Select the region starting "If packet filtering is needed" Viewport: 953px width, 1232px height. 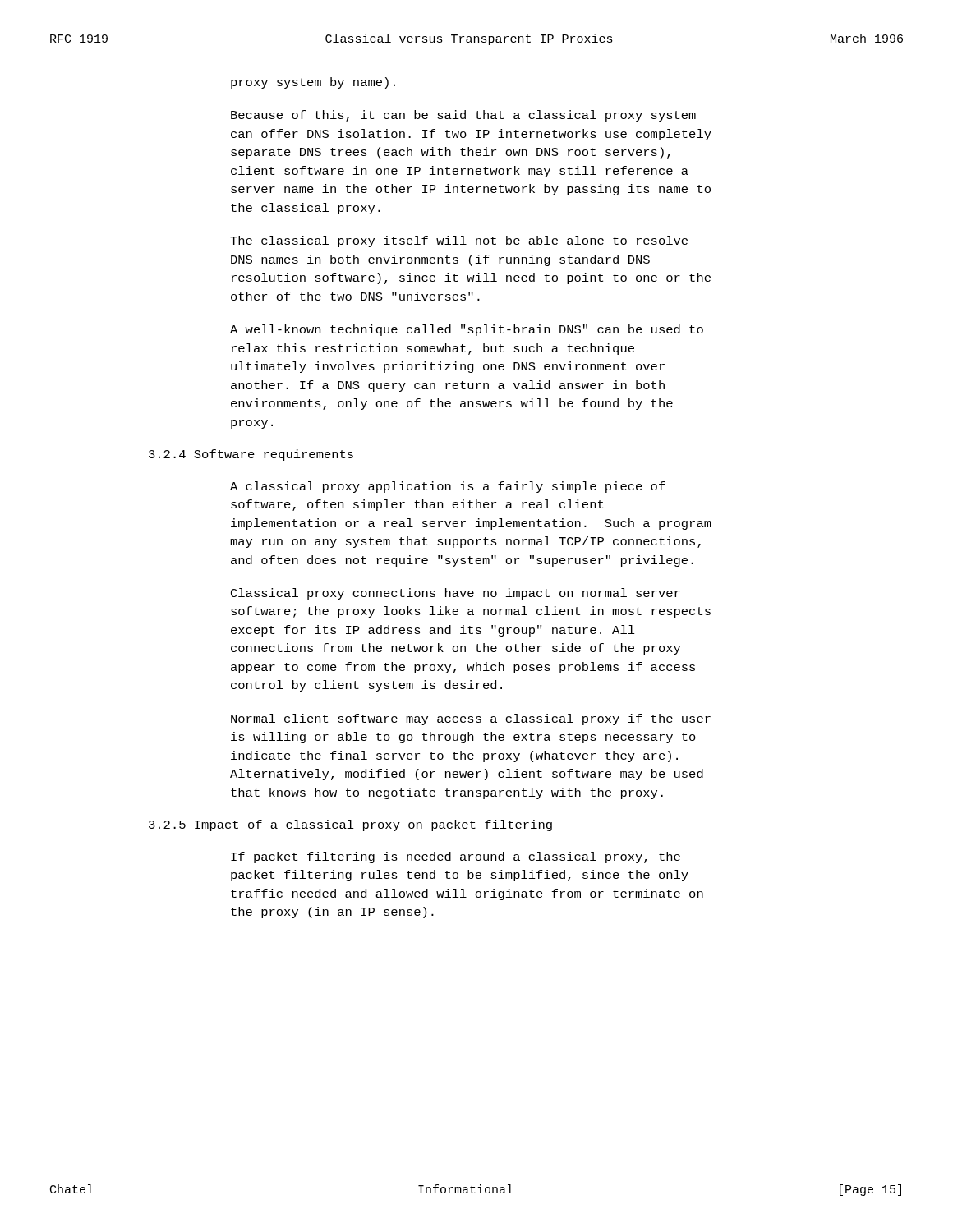(467, 885)
